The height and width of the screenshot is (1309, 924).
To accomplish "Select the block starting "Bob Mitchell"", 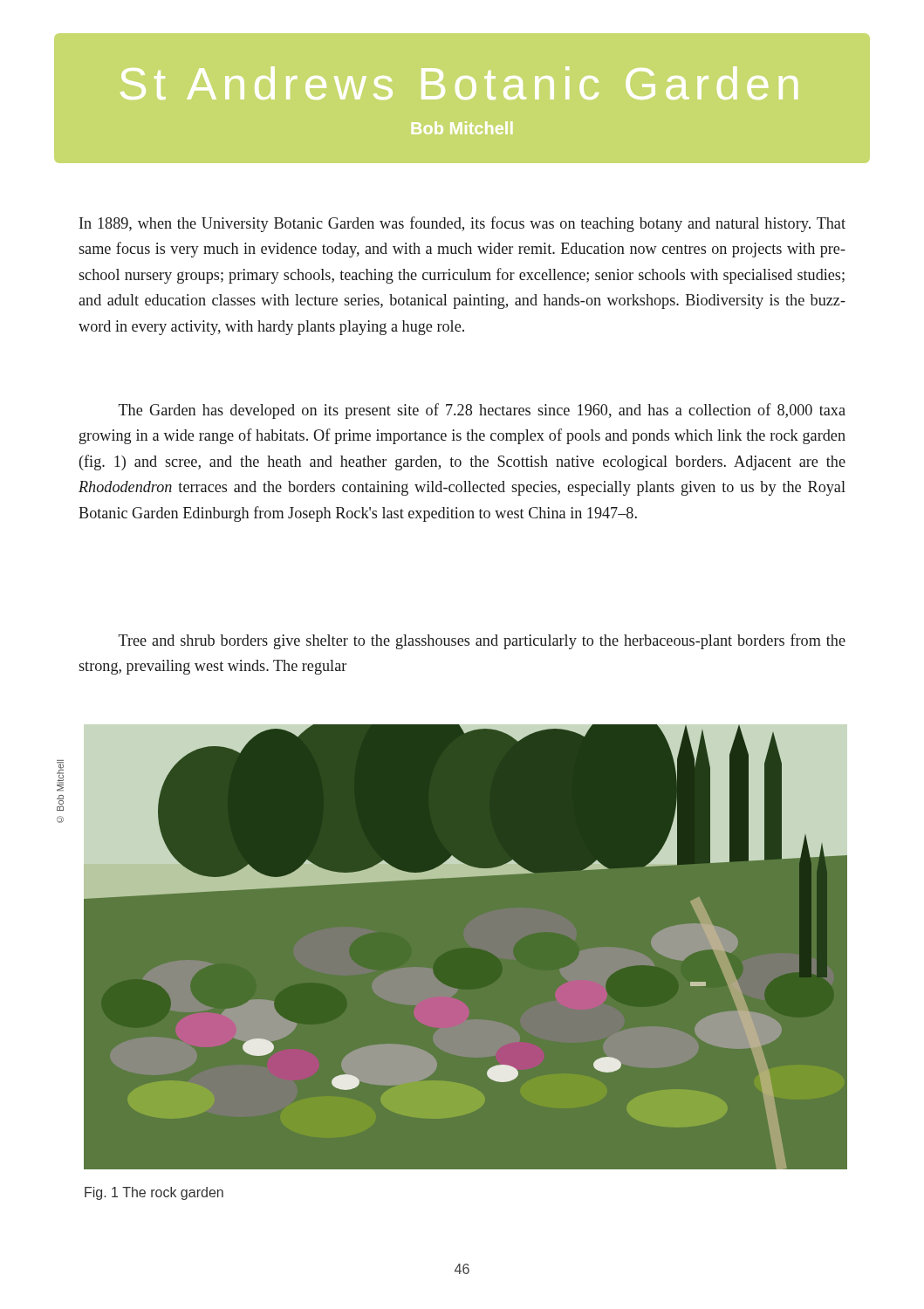I will (x=462, y=128).
